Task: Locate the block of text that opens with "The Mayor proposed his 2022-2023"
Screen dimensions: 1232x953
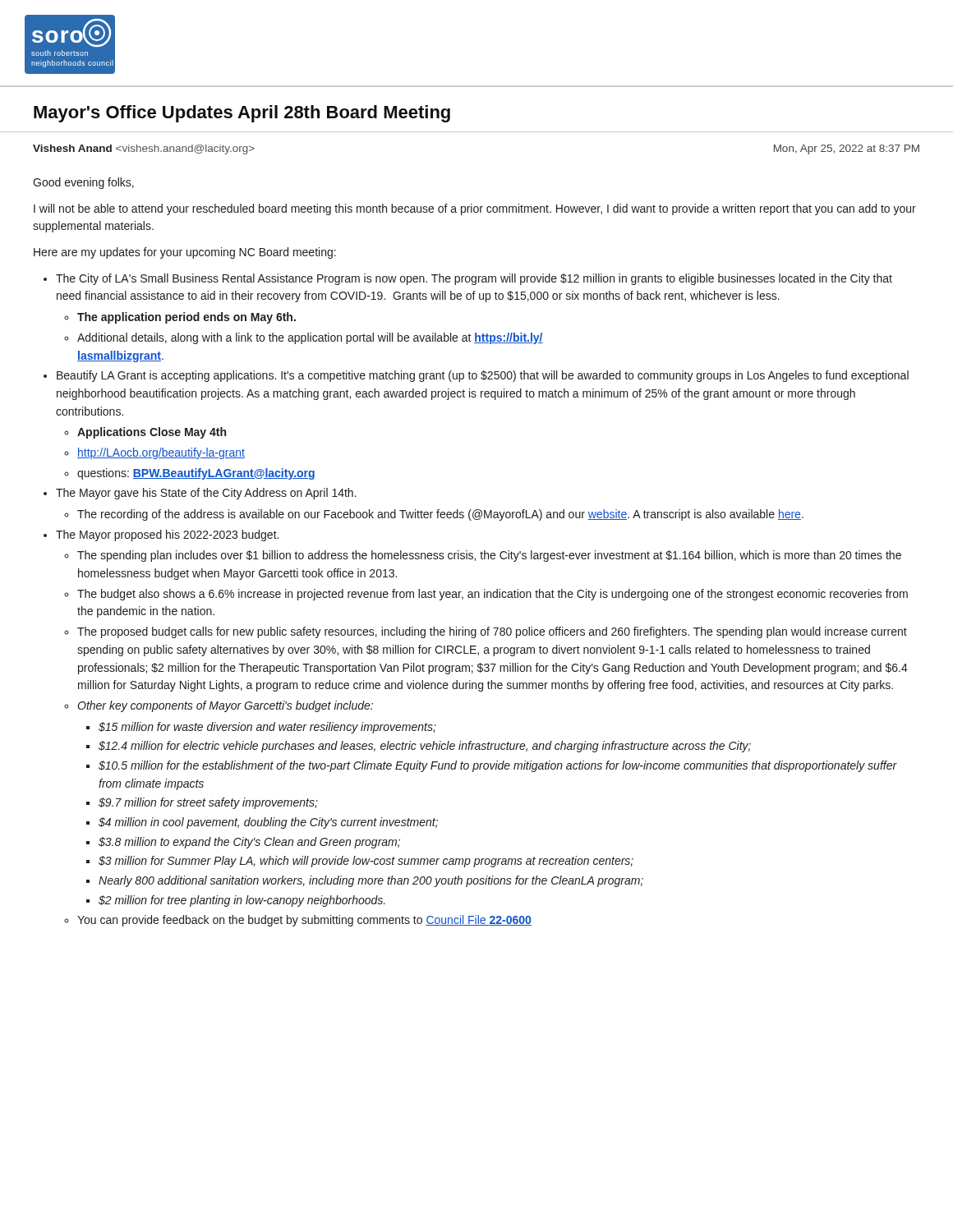Action: [x=167, y=536]
